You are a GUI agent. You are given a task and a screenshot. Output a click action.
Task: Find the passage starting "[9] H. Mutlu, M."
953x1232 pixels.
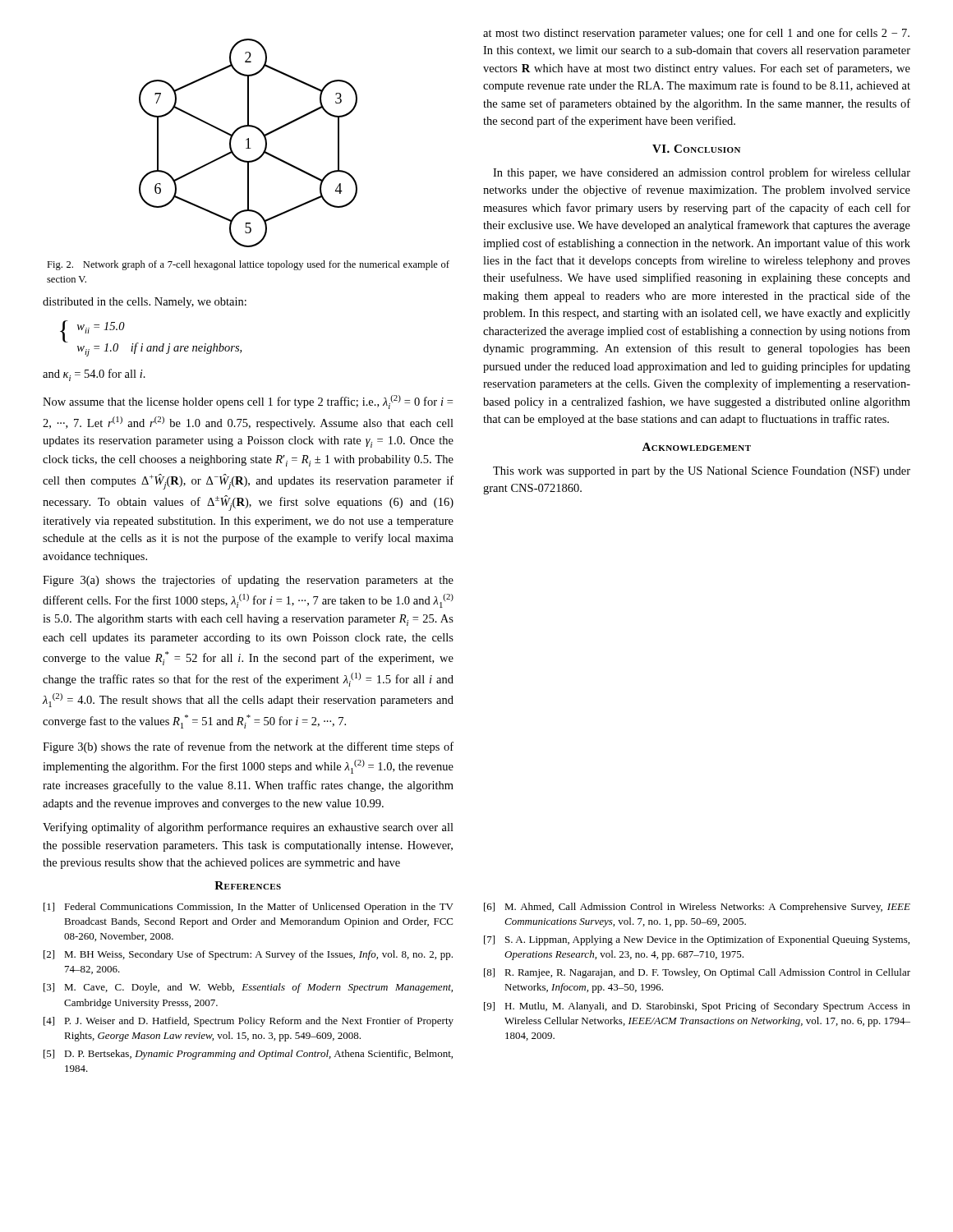pyautogui.click(x=697, y=1021)
